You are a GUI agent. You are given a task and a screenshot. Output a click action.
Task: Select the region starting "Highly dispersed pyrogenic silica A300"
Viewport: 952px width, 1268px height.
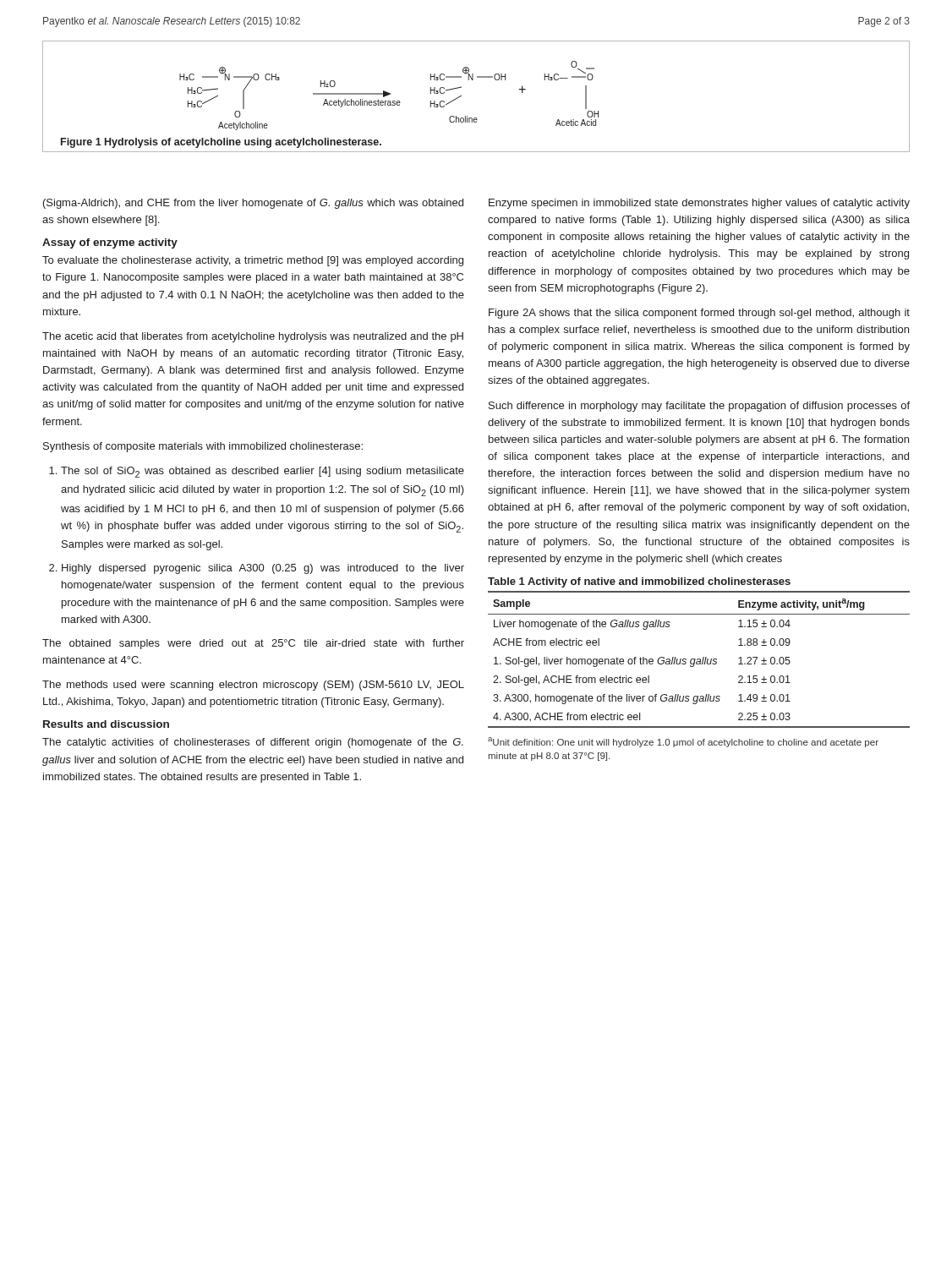coord(263,593)
